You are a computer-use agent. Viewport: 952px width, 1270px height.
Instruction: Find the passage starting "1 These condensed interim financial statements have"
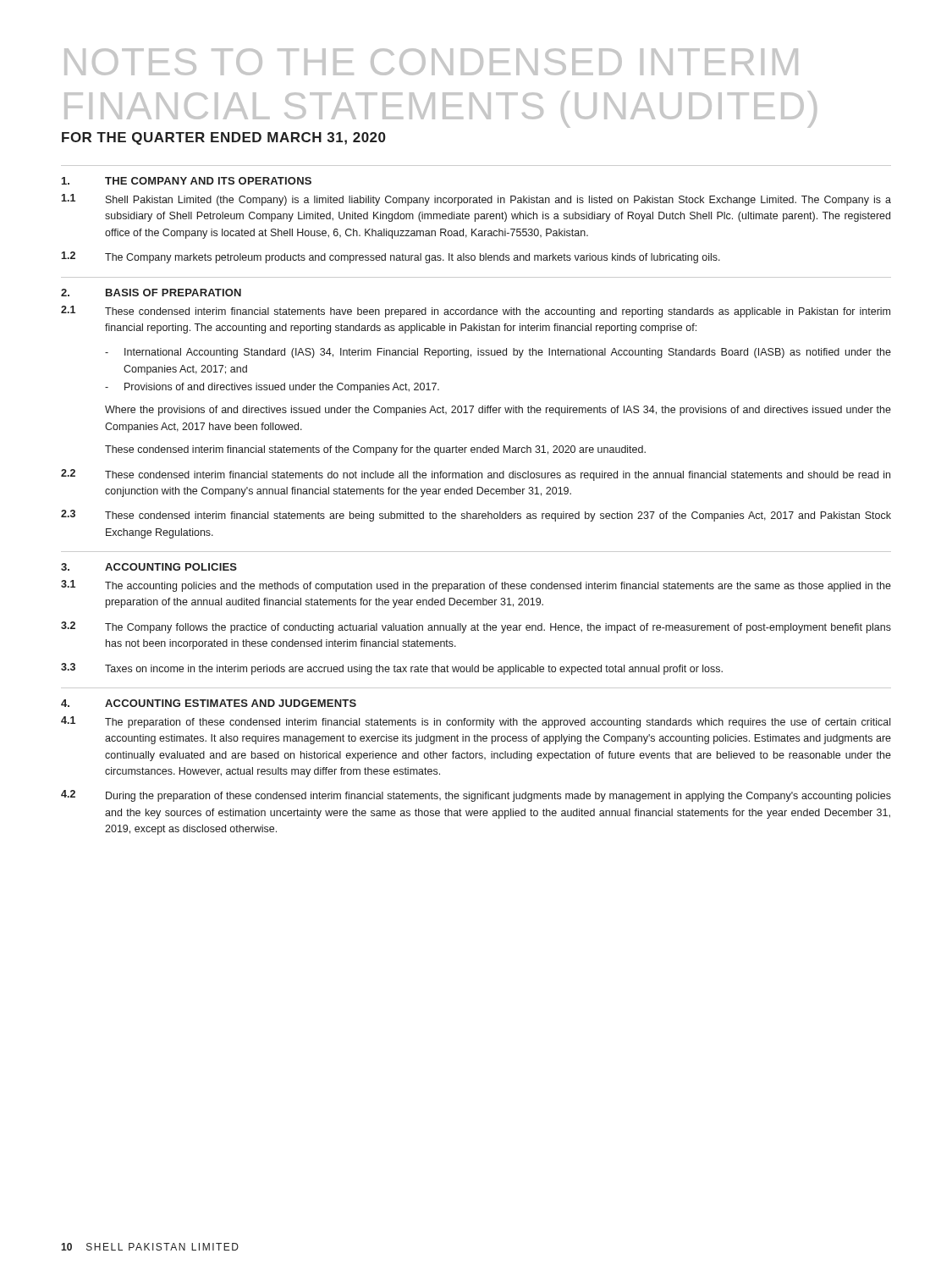click(x=476, y=320)
